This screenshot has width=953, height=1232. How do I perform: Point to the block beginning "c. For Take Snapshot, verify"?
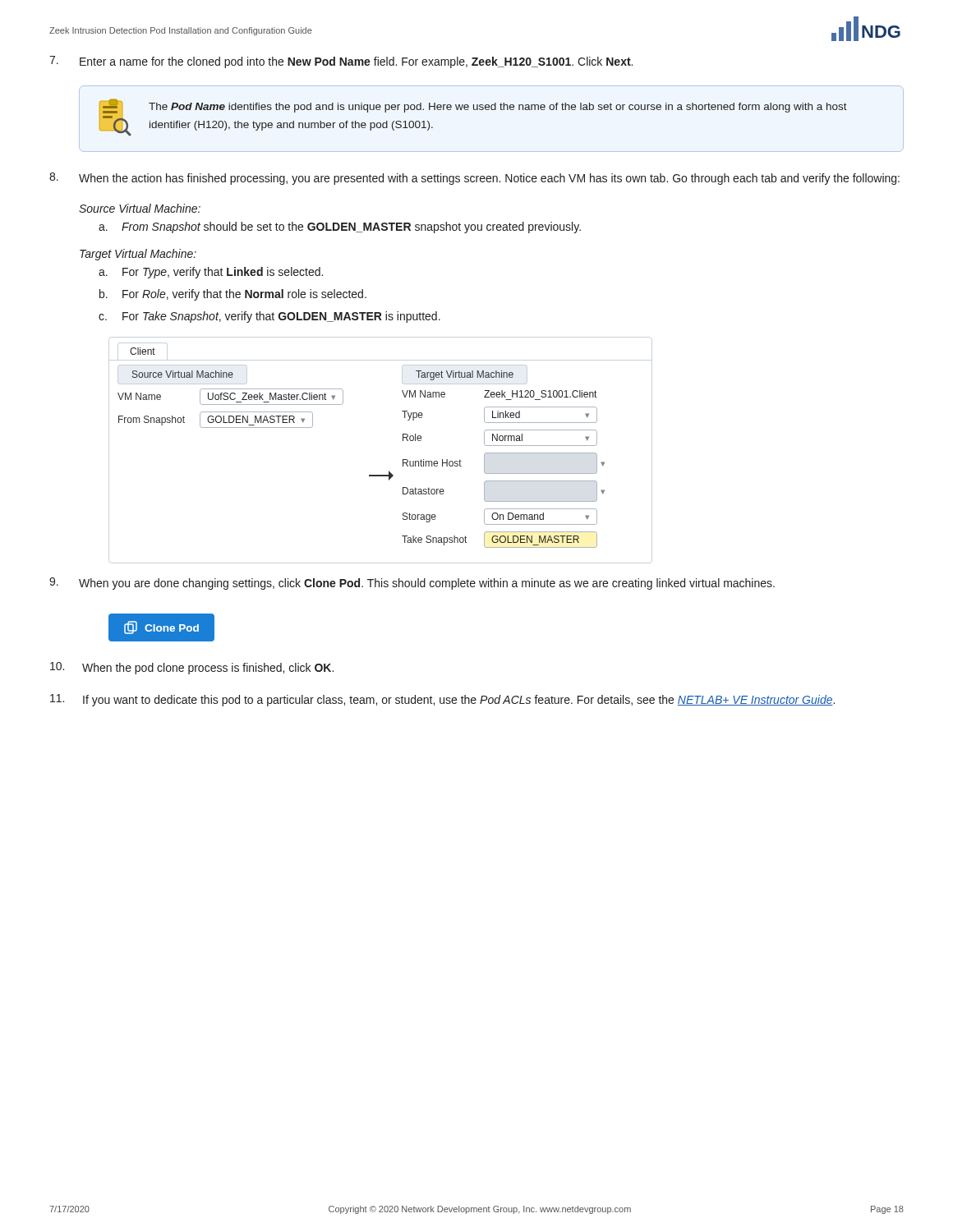(x=270, y=317)
